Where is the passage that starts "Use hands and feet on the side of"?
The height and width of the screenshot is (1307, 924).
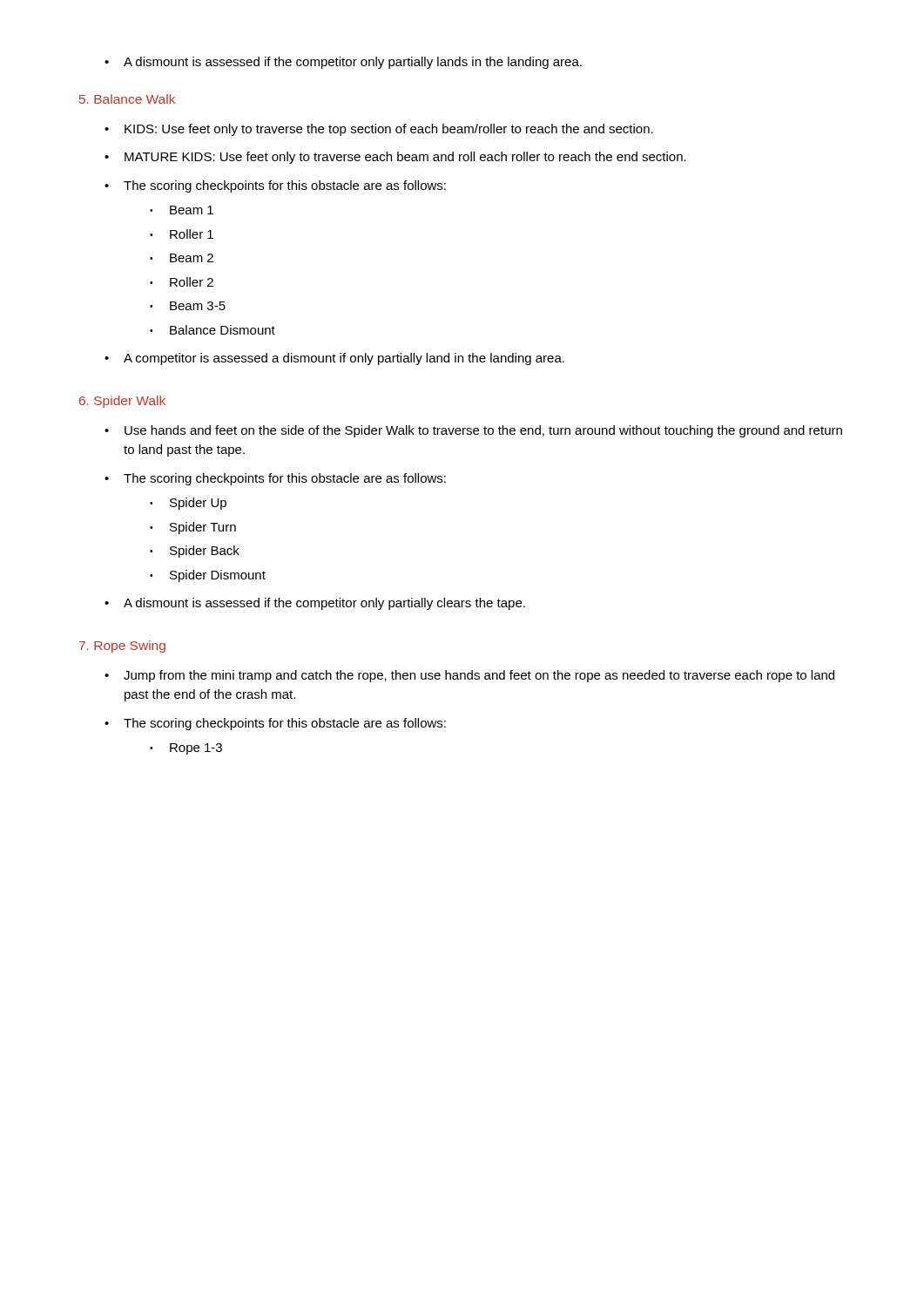tap(483, 439)
